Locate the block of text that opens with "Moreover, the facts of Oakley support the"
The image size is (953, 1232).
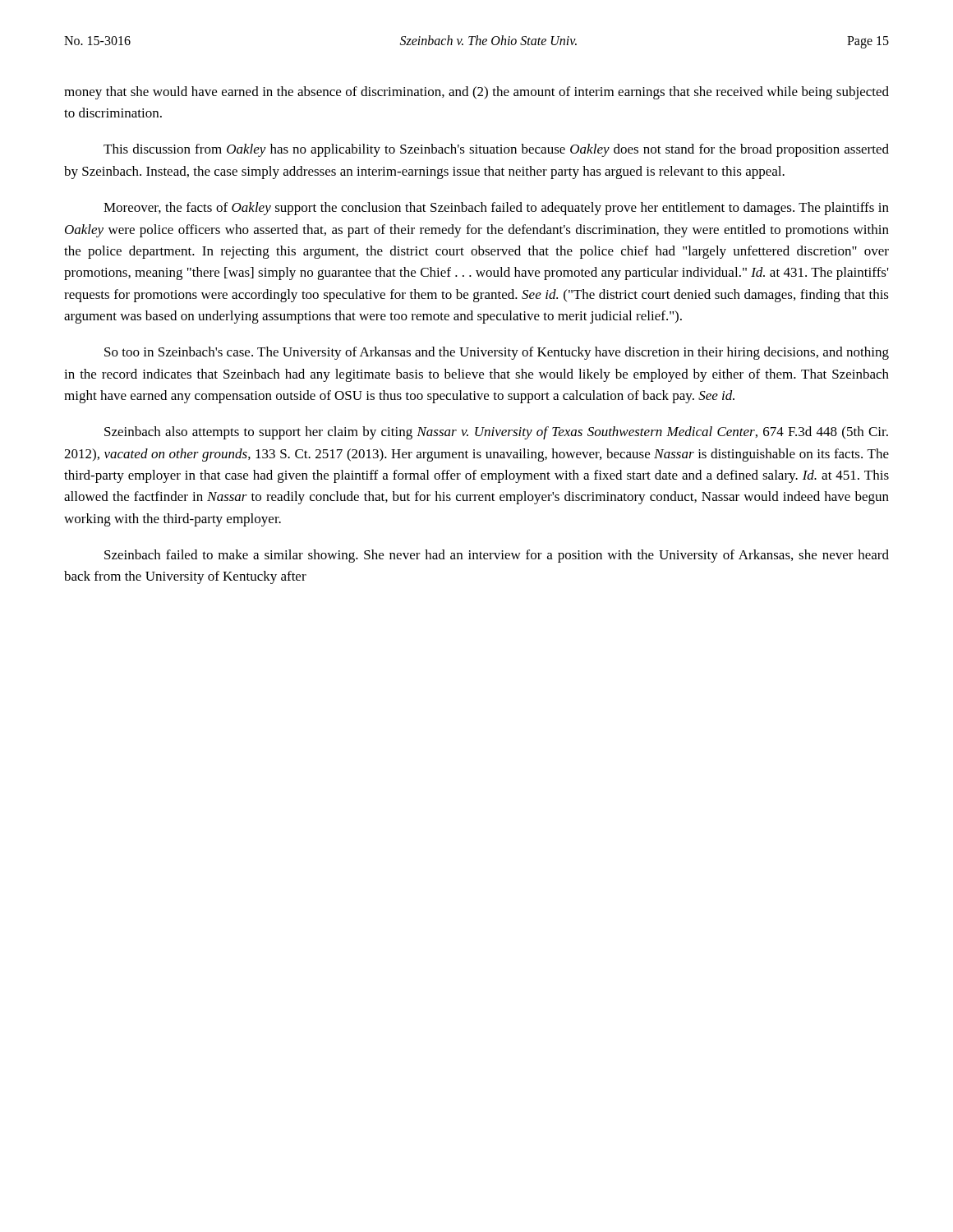pyautogui.click(x=476, y=262)
